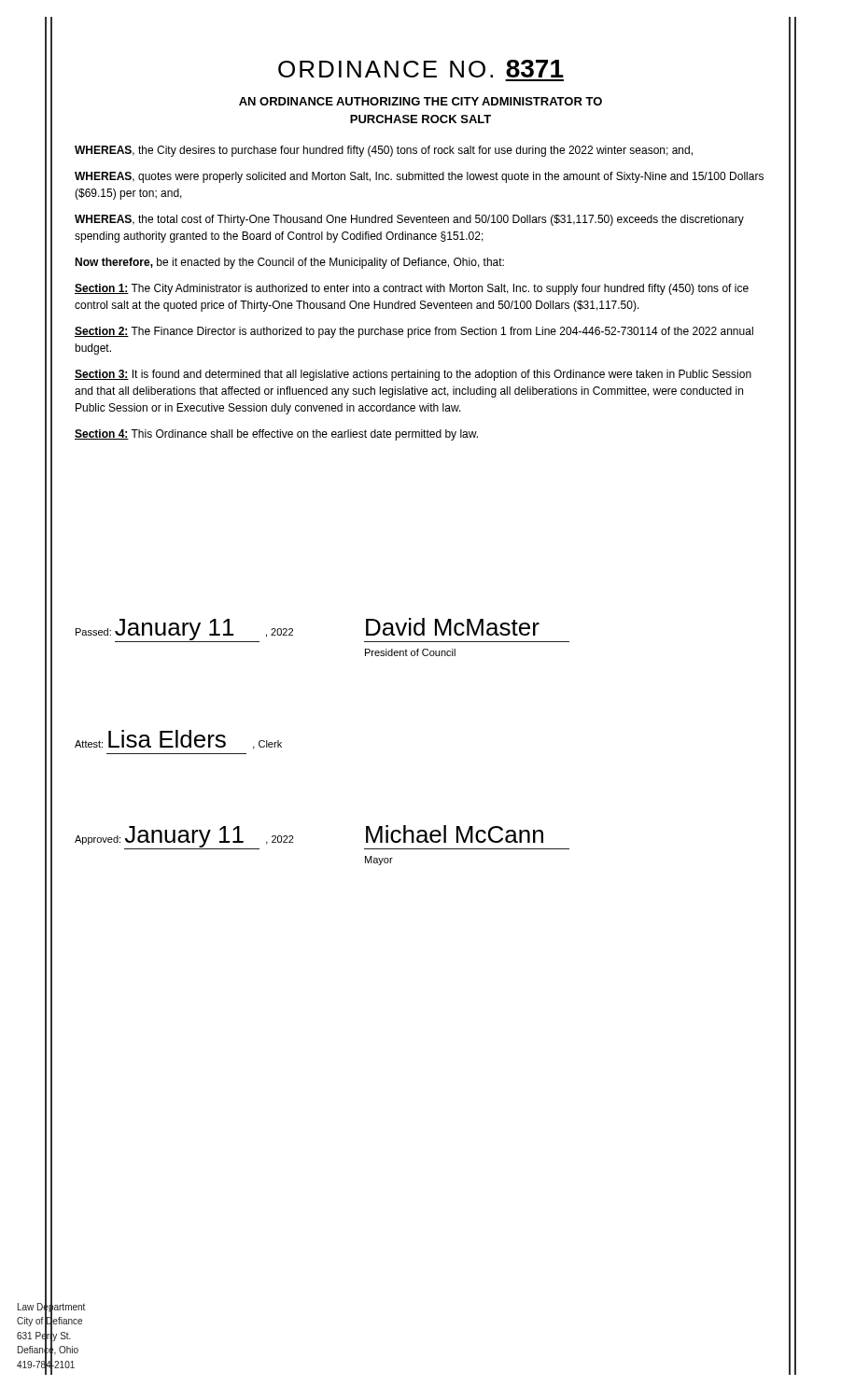Point to the block beginning "Section 1: The City Administrator is authorized to"

coord(412,297)
